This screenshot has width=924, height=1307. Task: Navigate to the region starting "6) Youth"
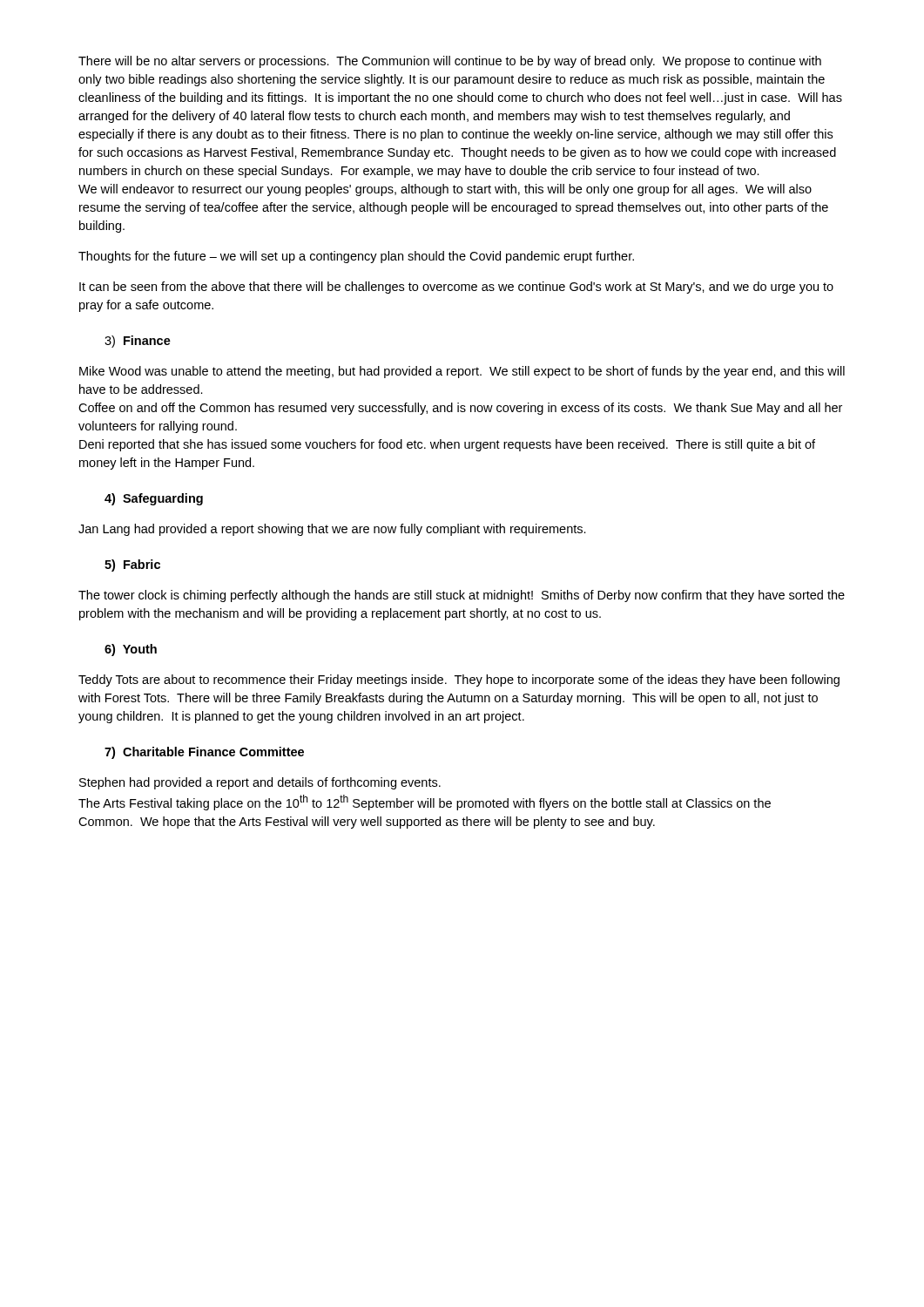(x=131, y=650)
